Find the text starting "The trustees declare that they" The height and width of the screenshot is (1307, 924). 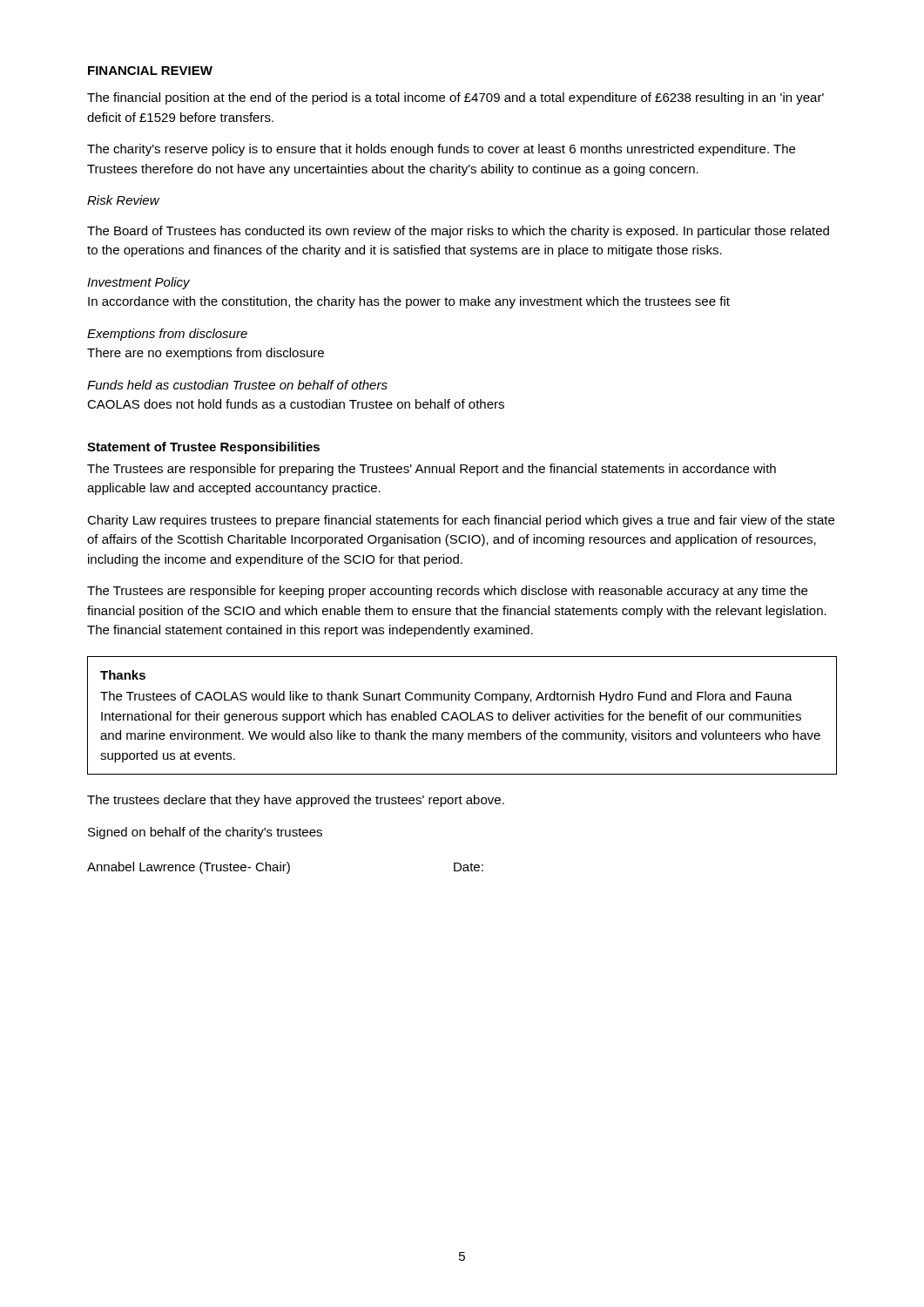point(296,799)
